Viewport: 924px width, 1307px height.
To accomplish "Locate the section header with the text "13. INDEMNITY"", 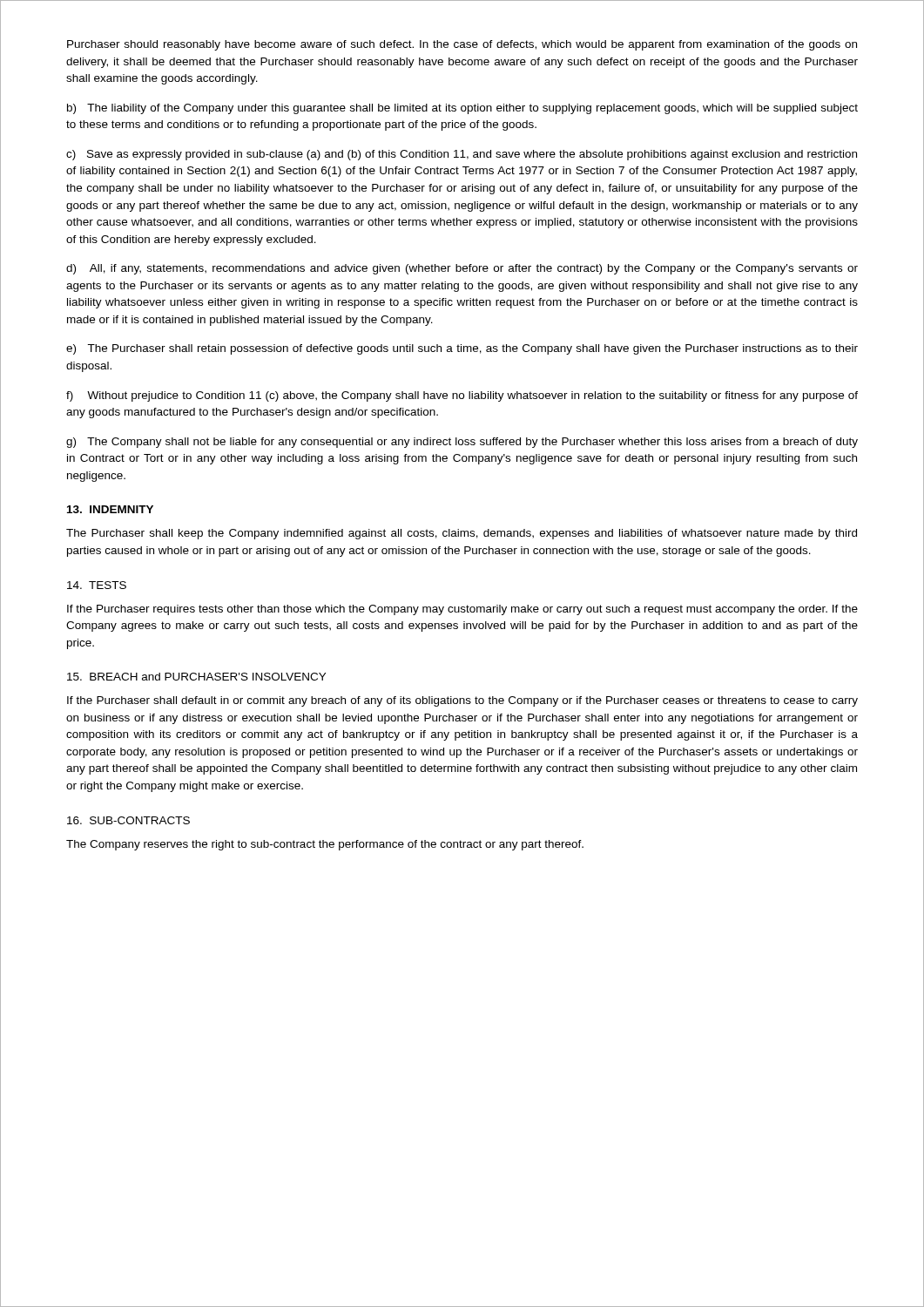I will click(110, 510).
